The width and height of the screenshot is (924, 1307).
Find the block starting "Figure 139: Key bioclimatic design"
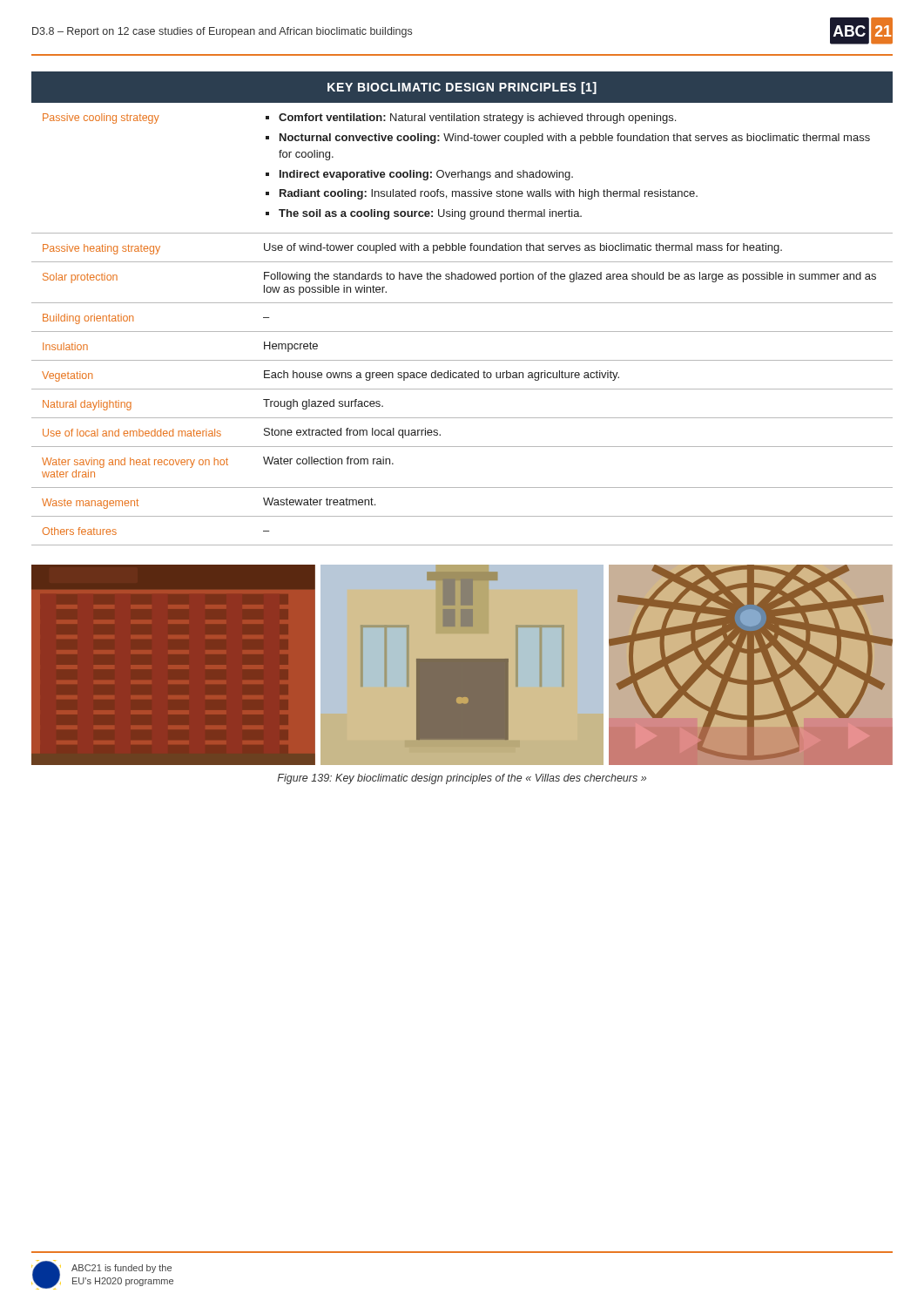[462, 778]
